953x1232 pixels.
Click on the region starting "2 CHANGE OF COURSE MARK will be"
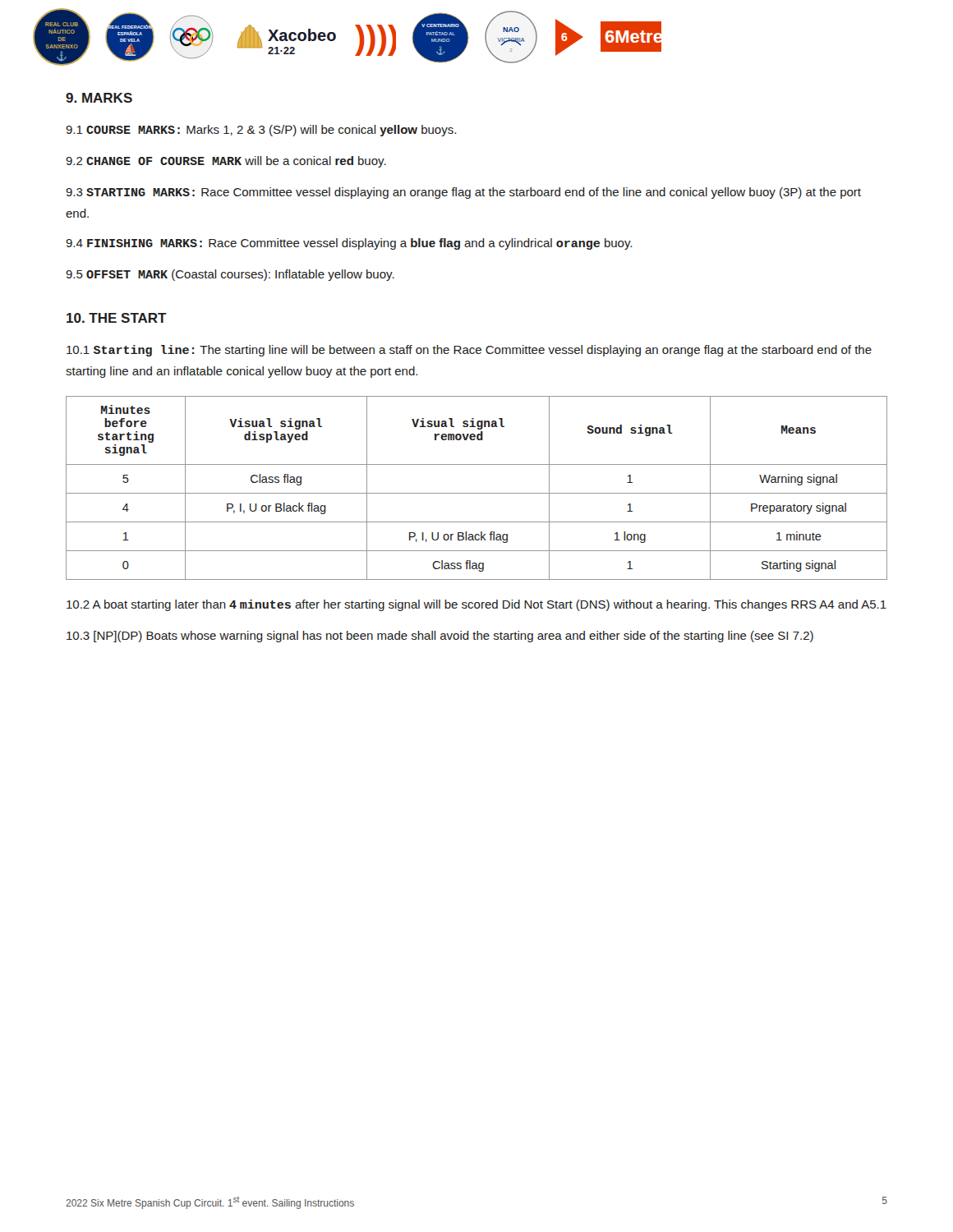[226, 161]
